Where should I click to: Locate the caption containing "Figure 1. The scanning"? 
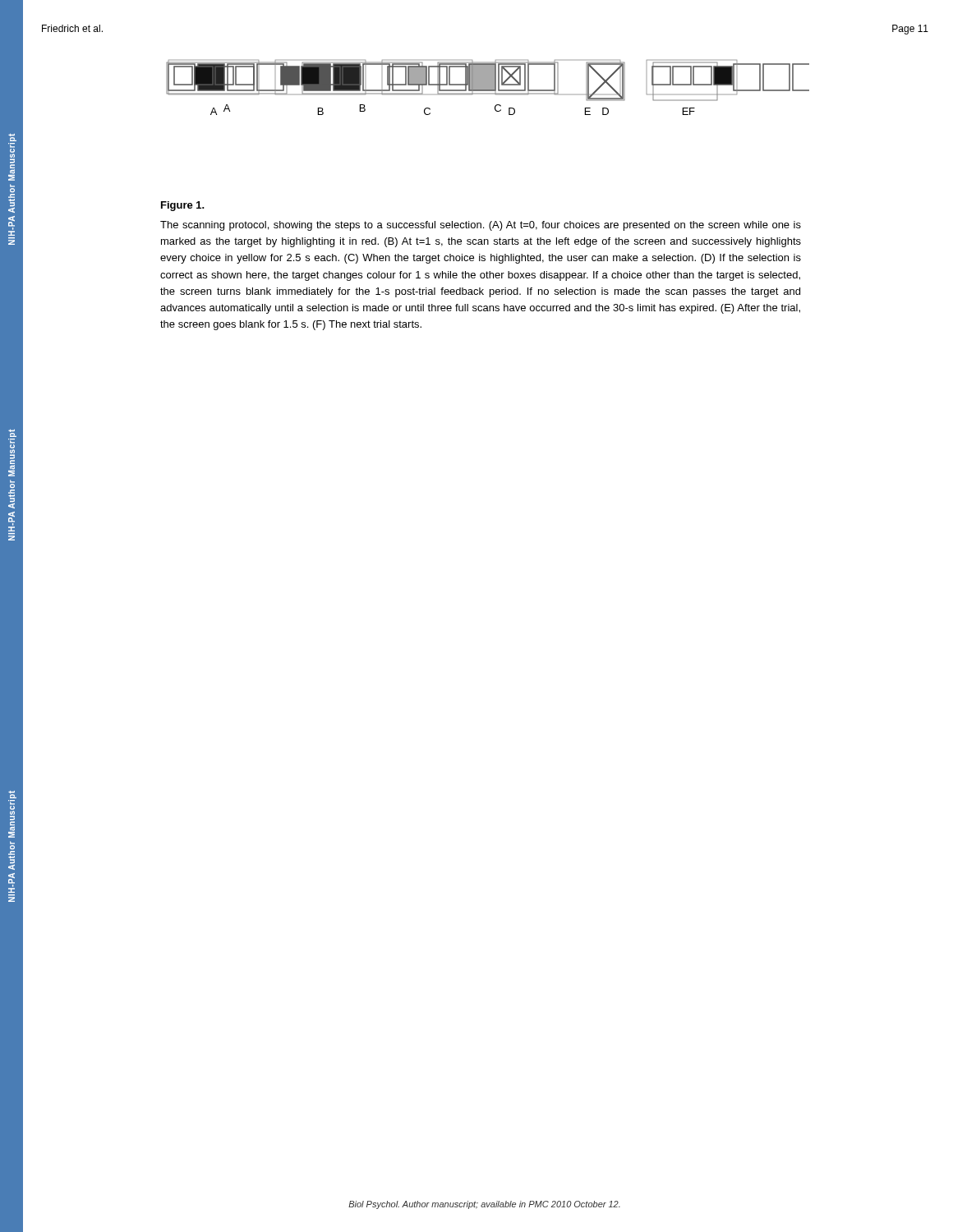point(481,265)
